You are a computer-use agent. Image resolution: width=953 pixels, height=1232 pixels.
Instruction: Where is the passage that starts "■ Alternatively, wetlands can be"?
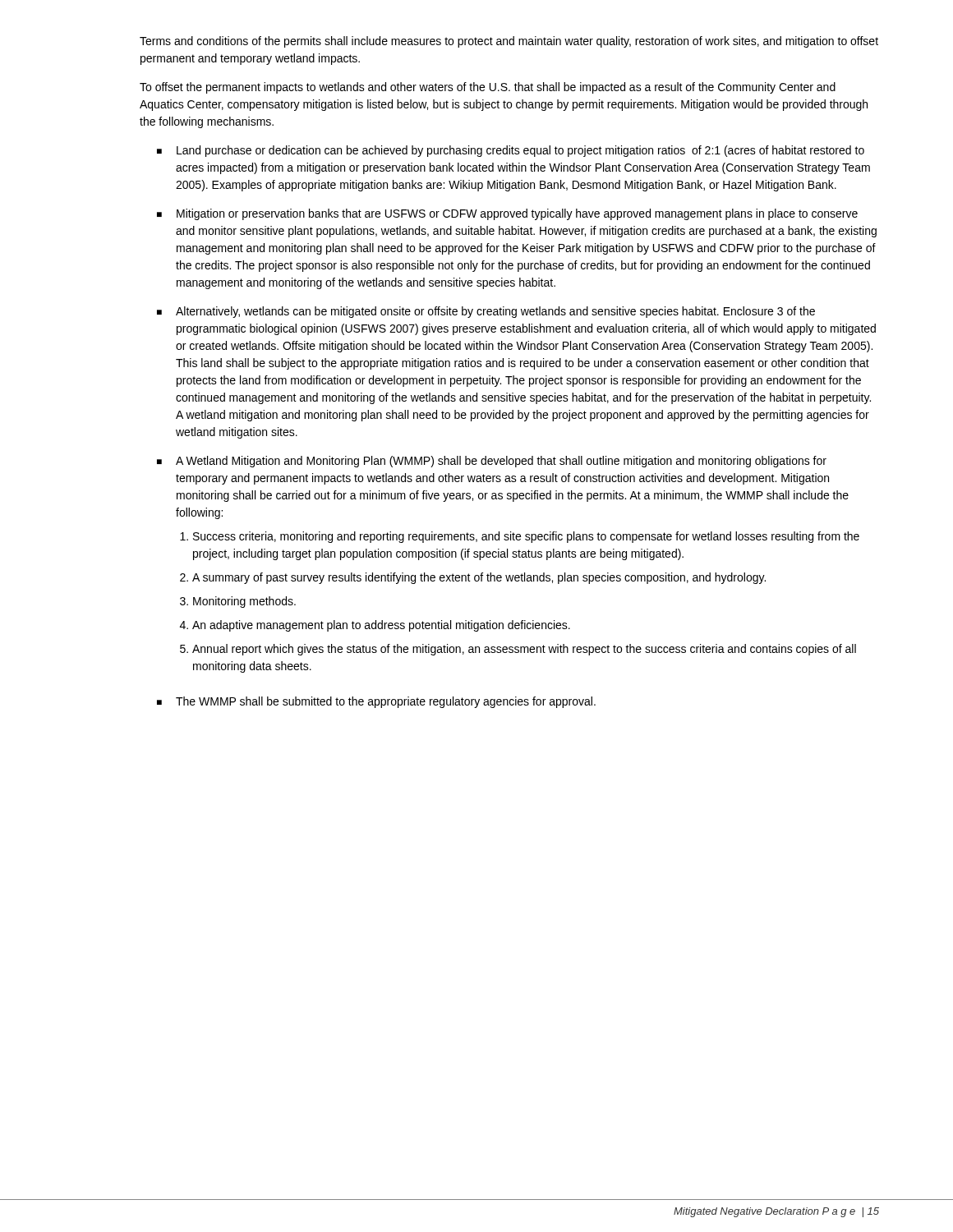(518, 372)
